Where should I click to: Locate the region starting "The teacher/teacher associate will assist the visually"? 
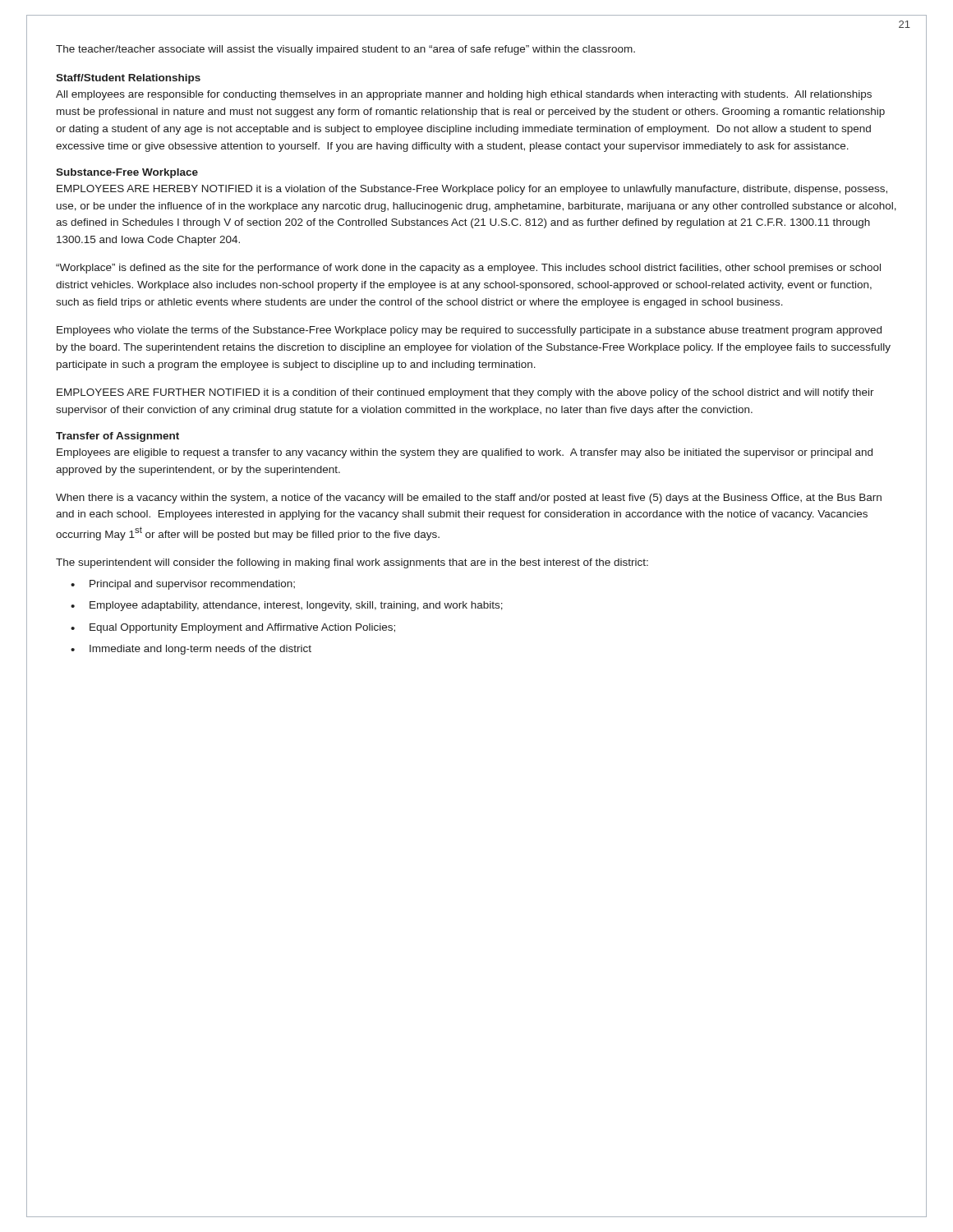(x=346, y=49)
